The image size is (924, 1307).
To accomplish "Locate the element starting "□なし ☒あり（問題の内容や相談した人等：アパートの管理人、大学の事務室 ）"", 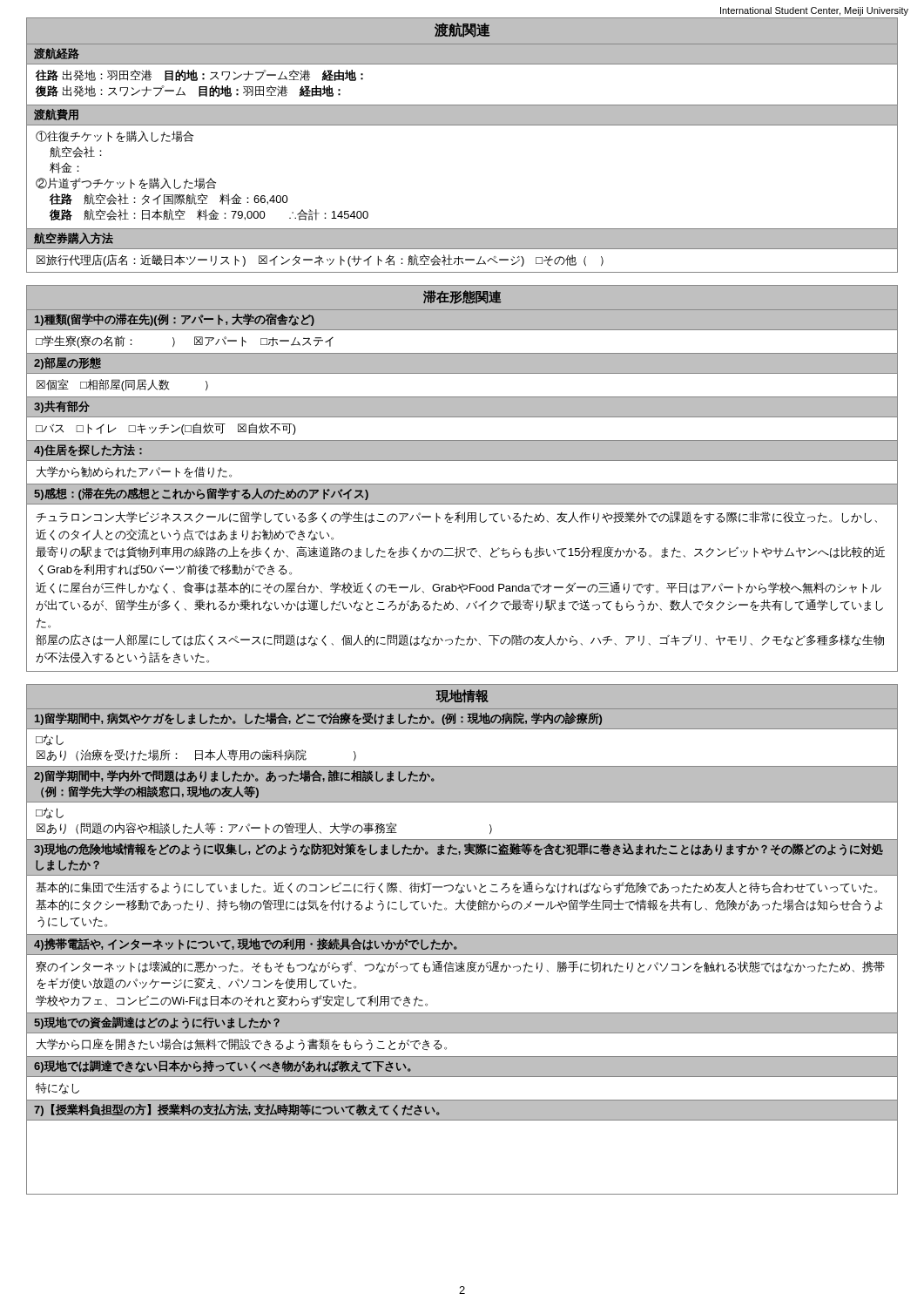I will click(x=267, y=821).
